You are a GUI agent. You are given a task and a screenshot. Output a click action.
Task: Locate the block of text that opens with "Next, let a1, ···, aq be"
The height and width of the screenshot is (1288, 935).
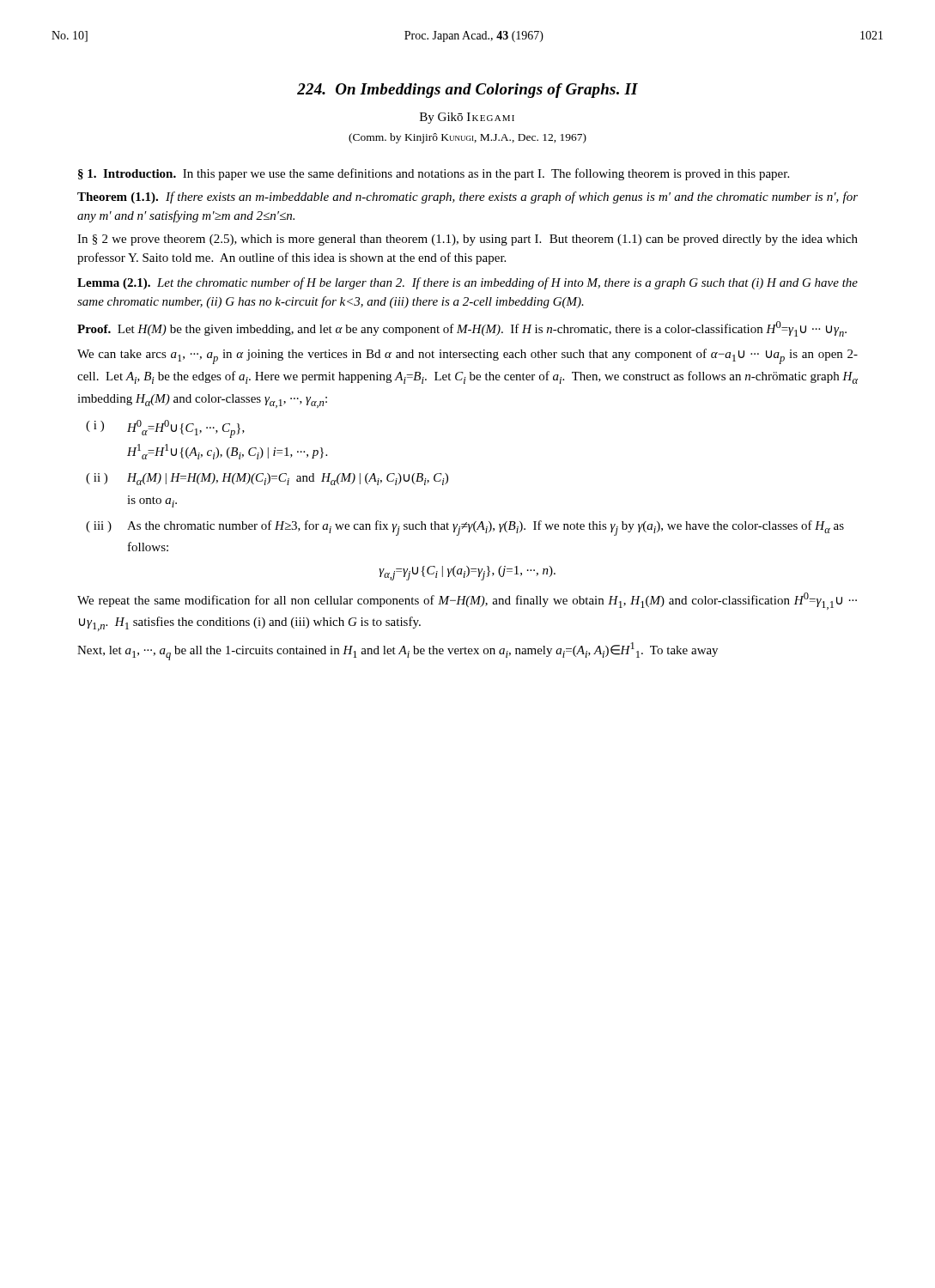pos(468,650)
